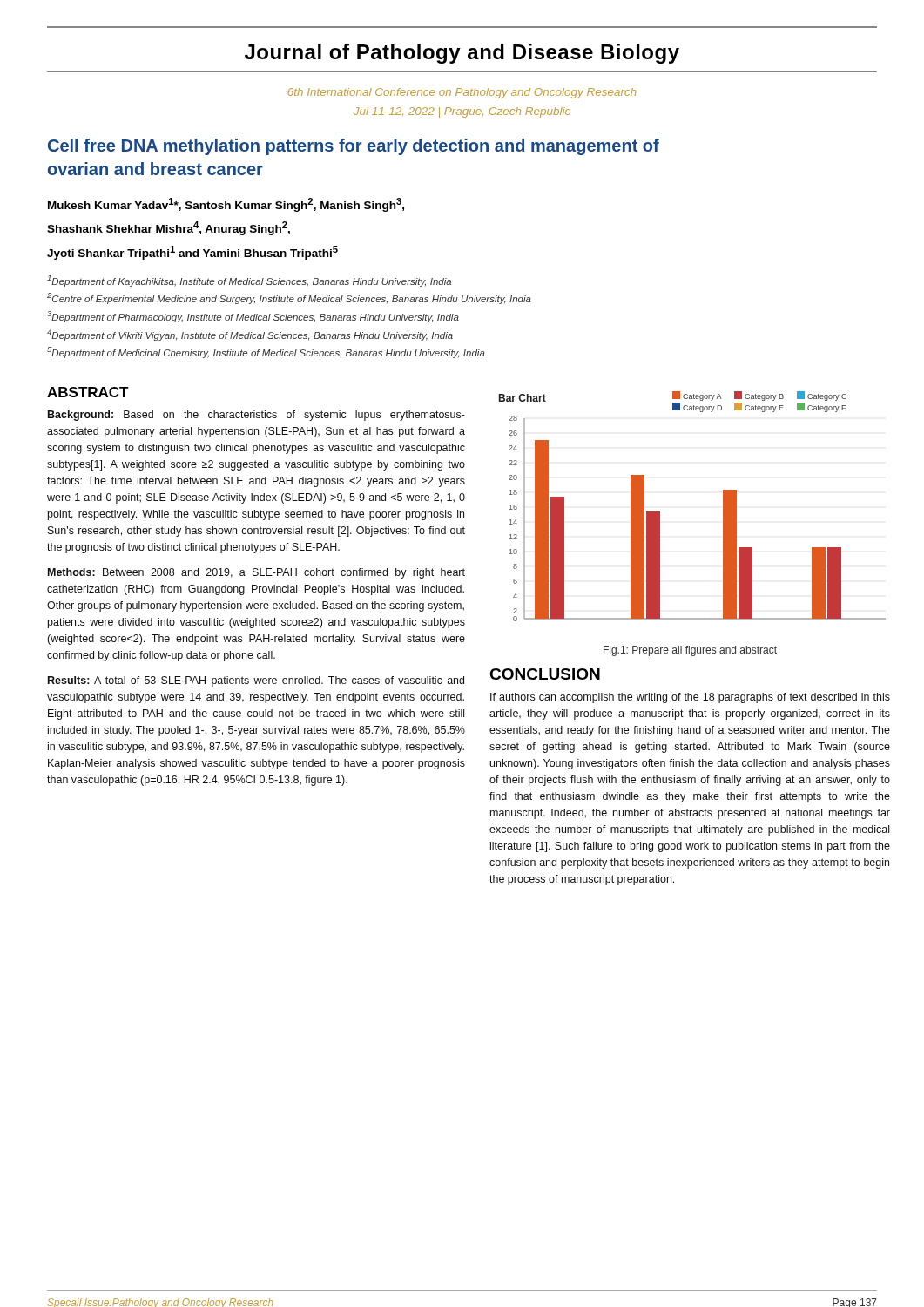
Task: Where is the passage that starts "Background: Based on the characteristics of systemic lupus"?
Action: click(x=256, y=481)
